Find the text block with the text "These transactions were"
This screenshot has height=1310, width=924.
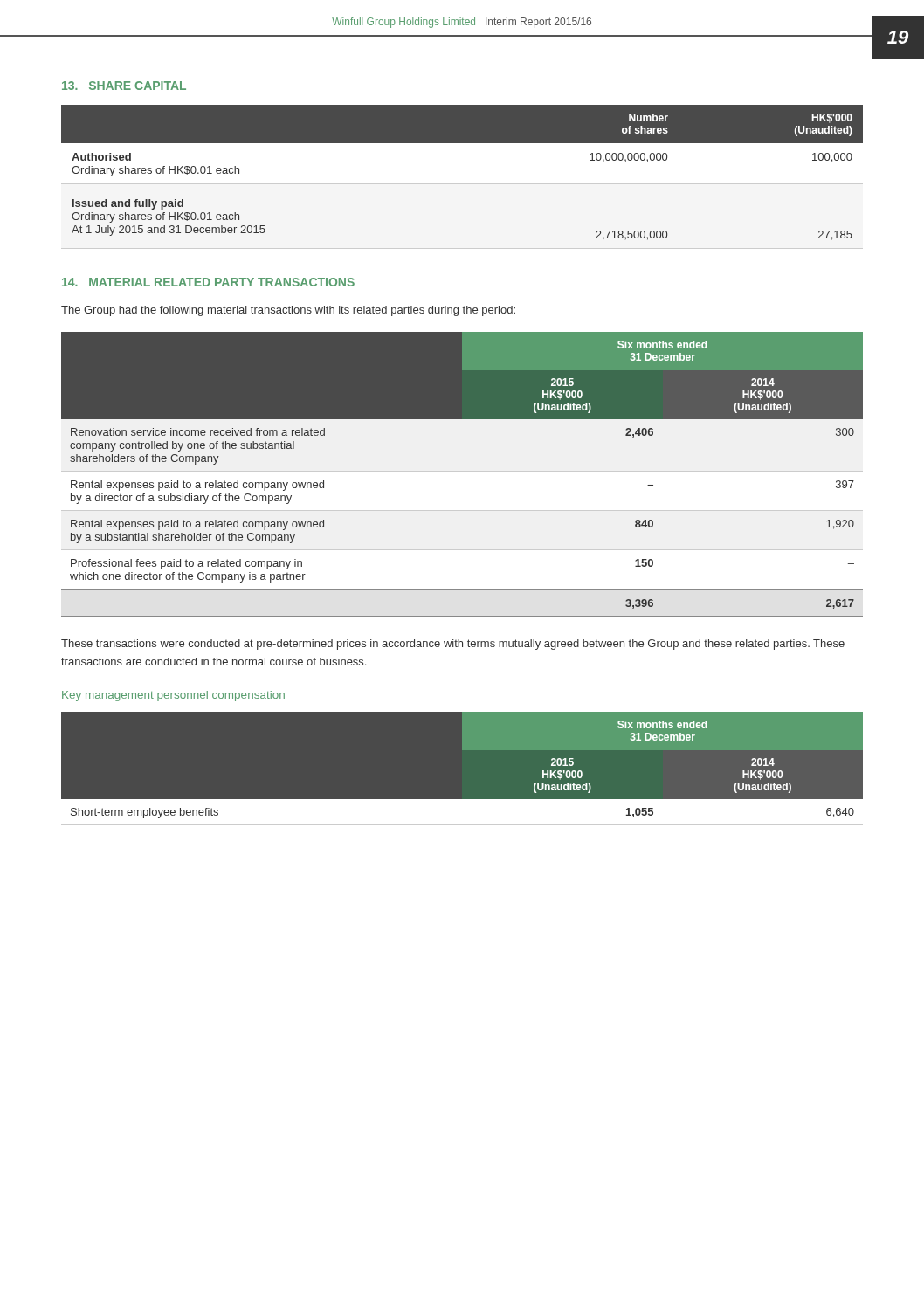[453, 652]
